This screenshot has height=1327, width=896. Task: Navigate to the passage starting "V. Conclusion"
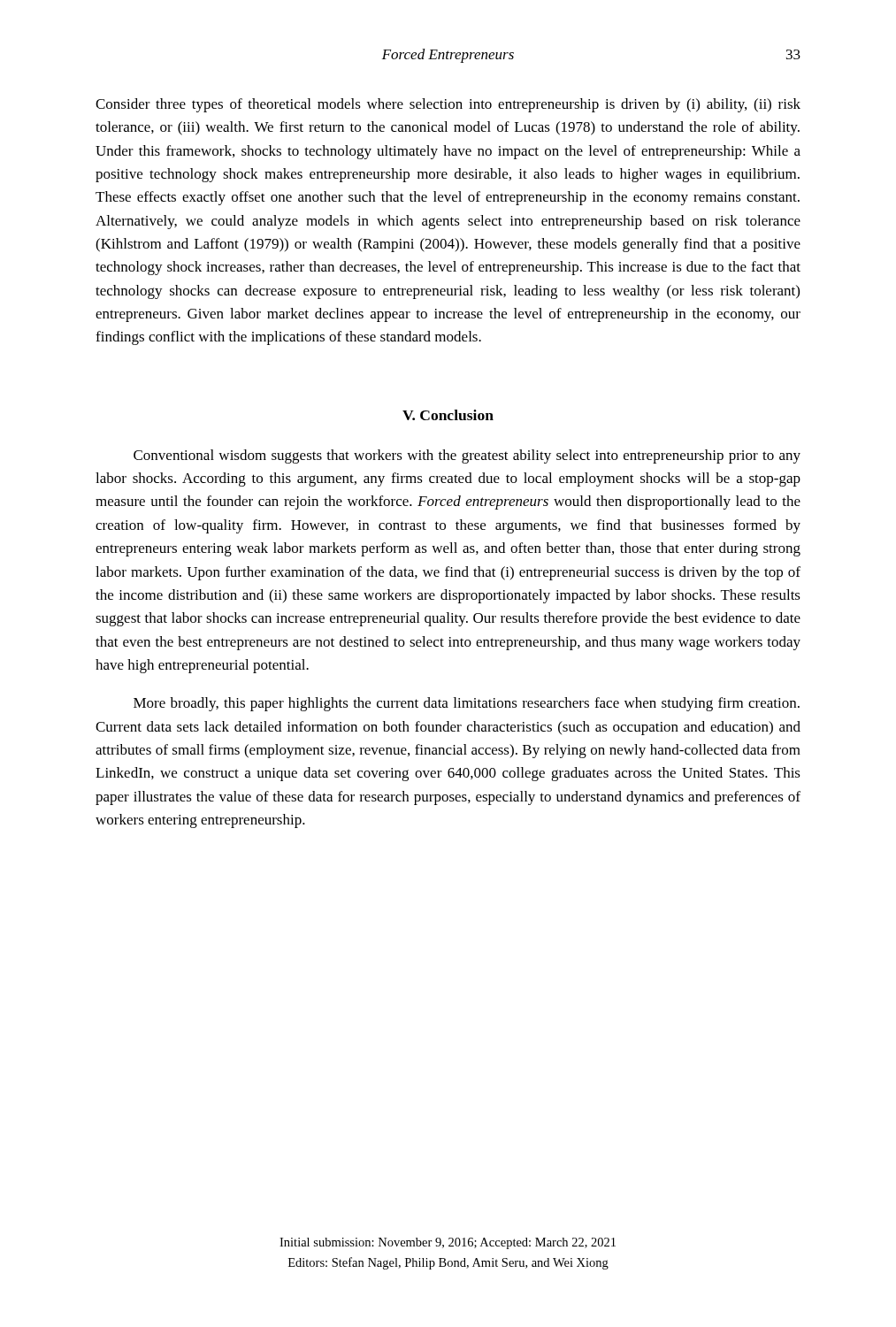(448, 415)
